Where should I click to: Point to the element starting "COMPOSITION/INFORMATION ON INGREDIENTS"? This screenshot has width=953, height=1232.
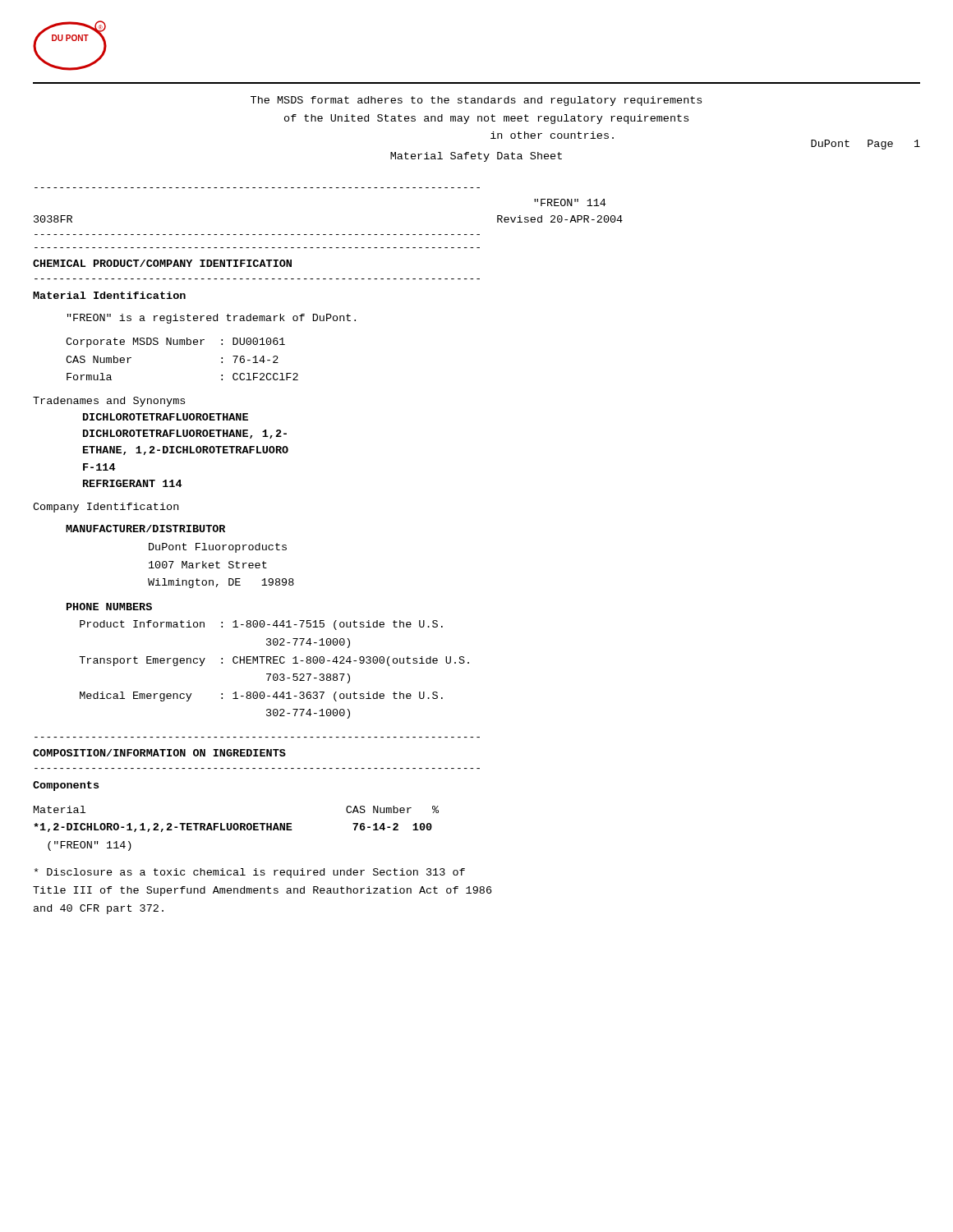[x=159, y=753]
